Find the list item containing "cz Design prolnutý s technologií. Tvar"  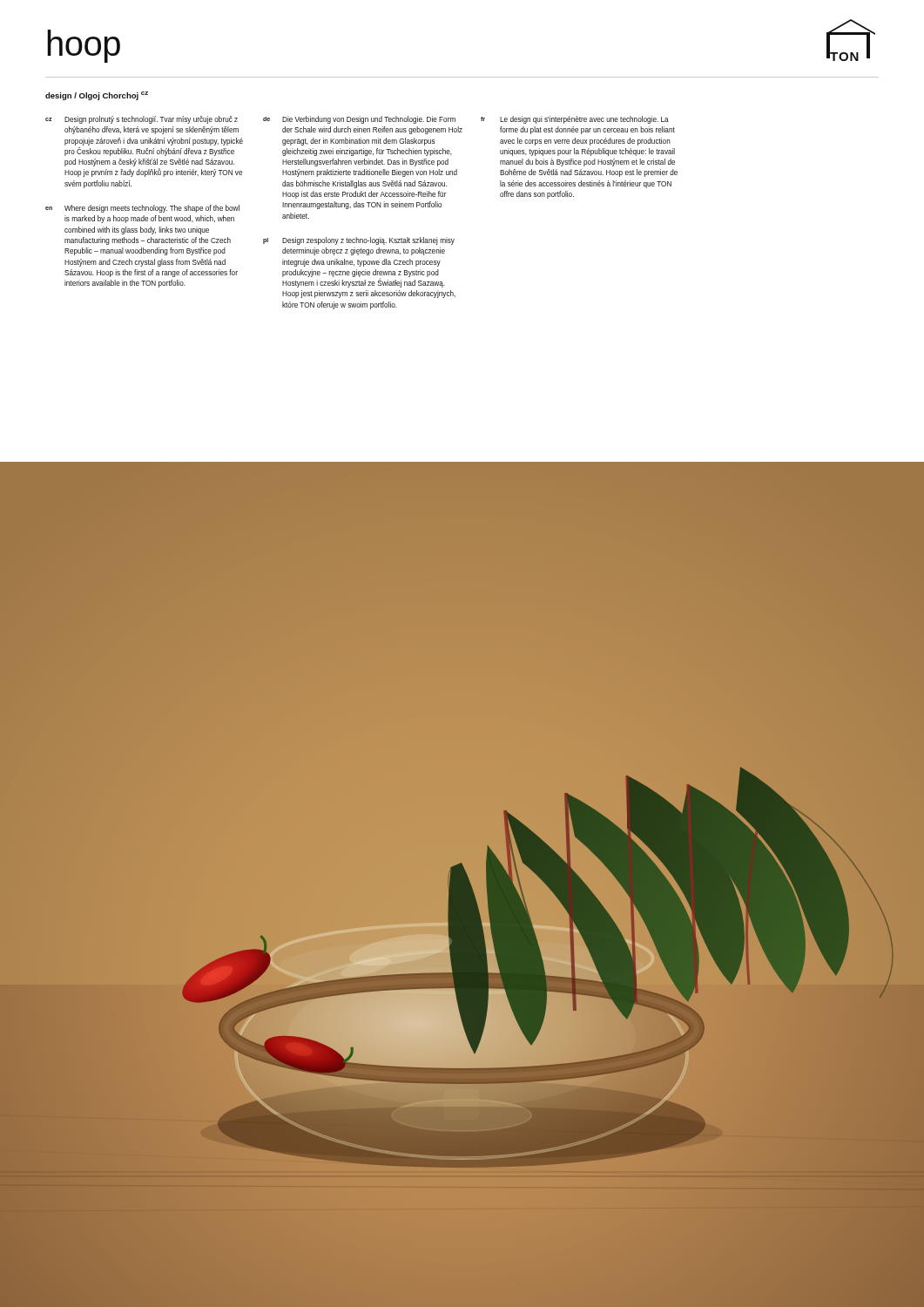[145, 153]
